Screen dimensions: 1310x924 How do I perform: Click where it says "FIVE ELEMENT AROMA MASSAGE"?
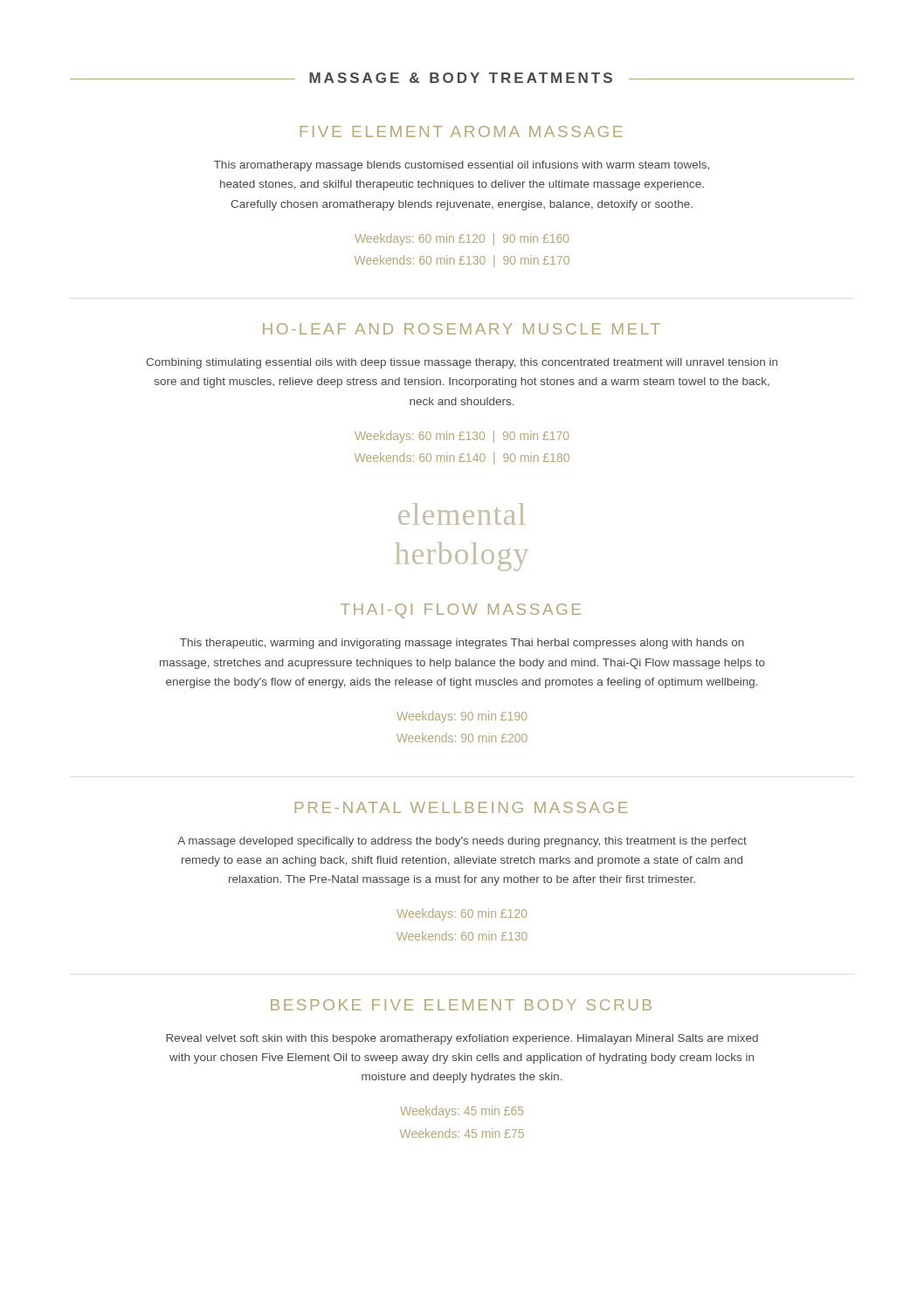tap(462, 131)
